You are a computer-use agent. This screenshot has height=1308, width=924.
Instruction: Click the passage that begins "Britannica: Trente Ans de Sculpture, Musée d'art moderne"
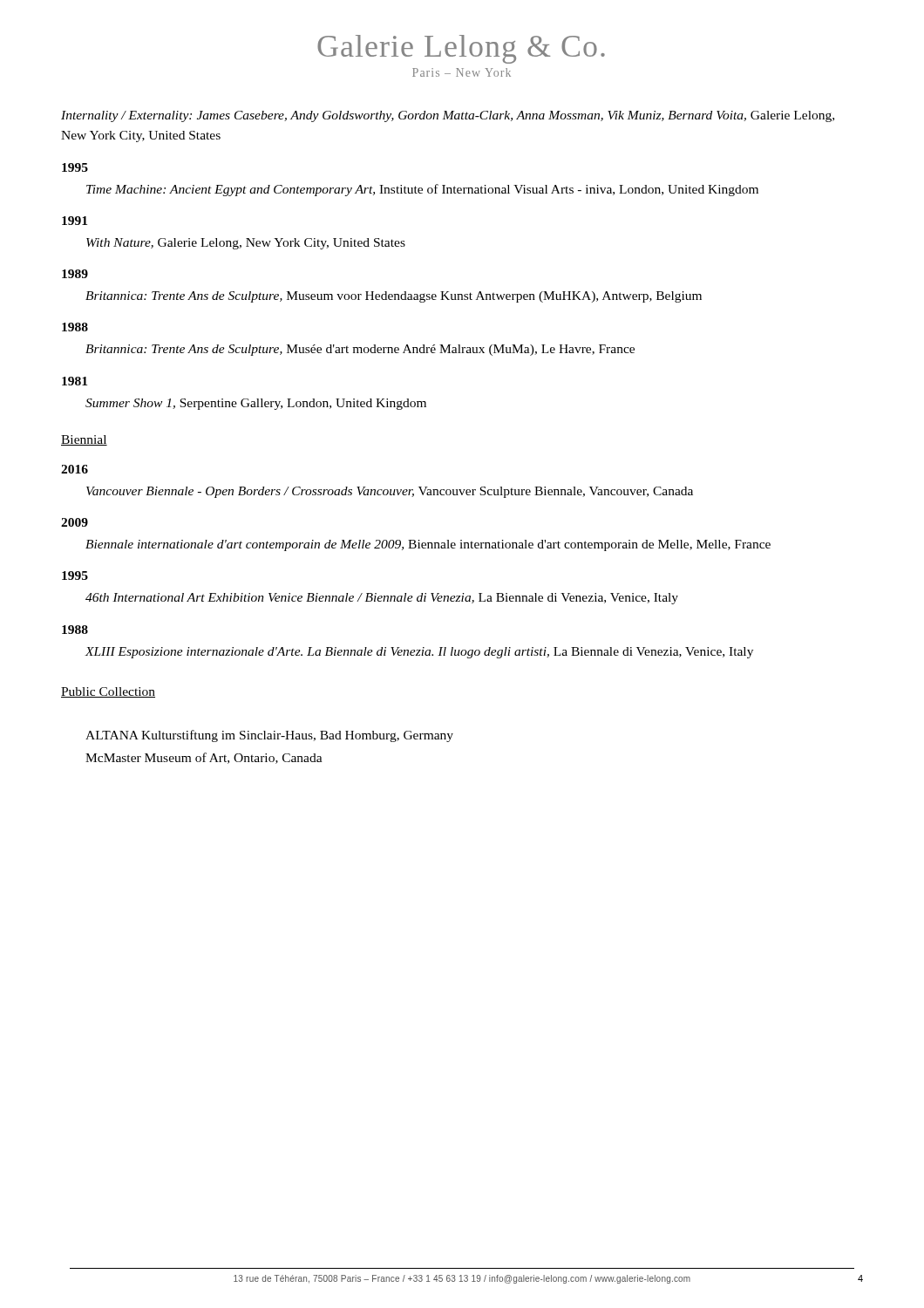pos(360,349)
